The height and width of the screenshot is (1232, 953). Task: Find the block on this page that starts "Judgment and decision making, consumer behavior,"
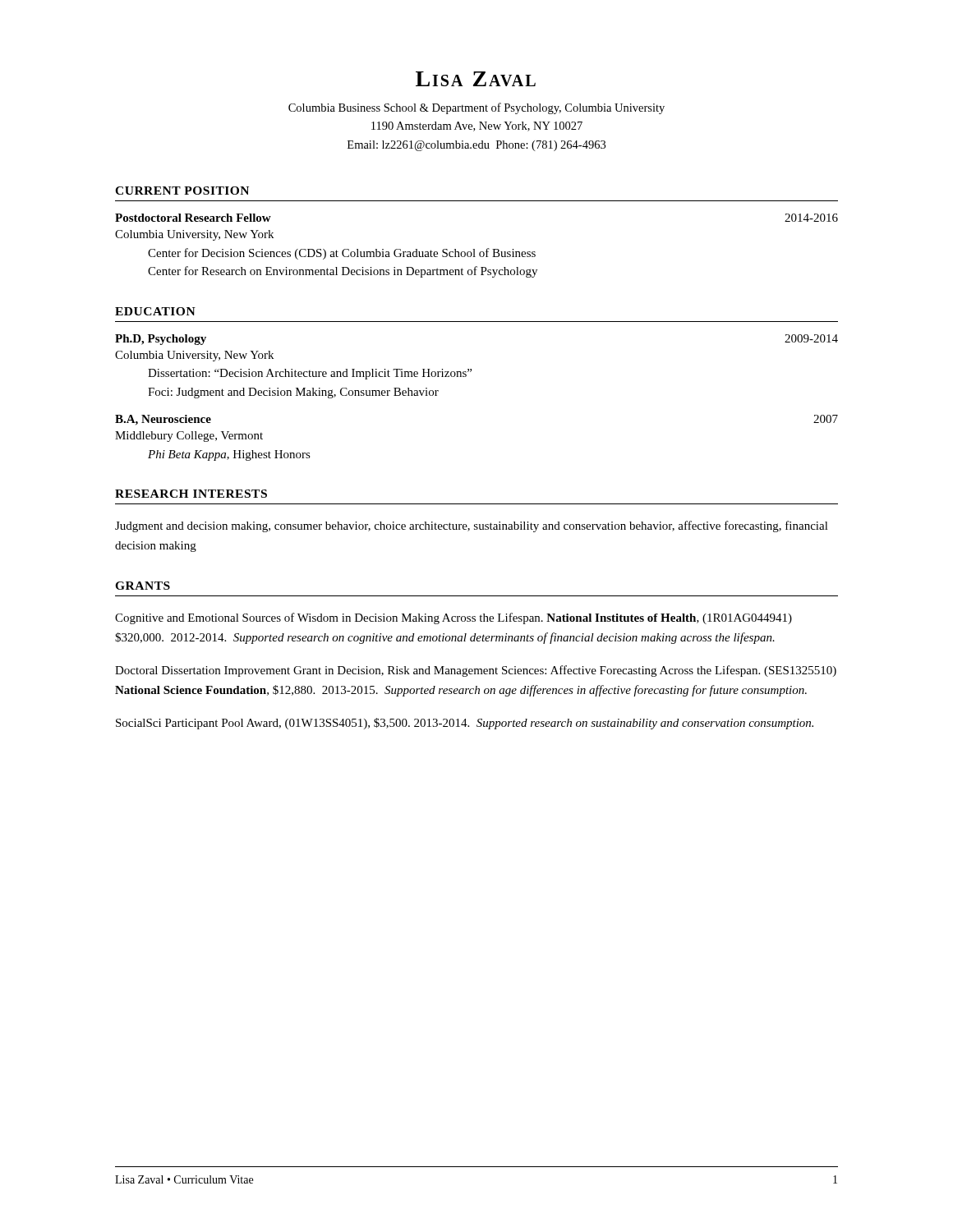[x=471, y=536]
